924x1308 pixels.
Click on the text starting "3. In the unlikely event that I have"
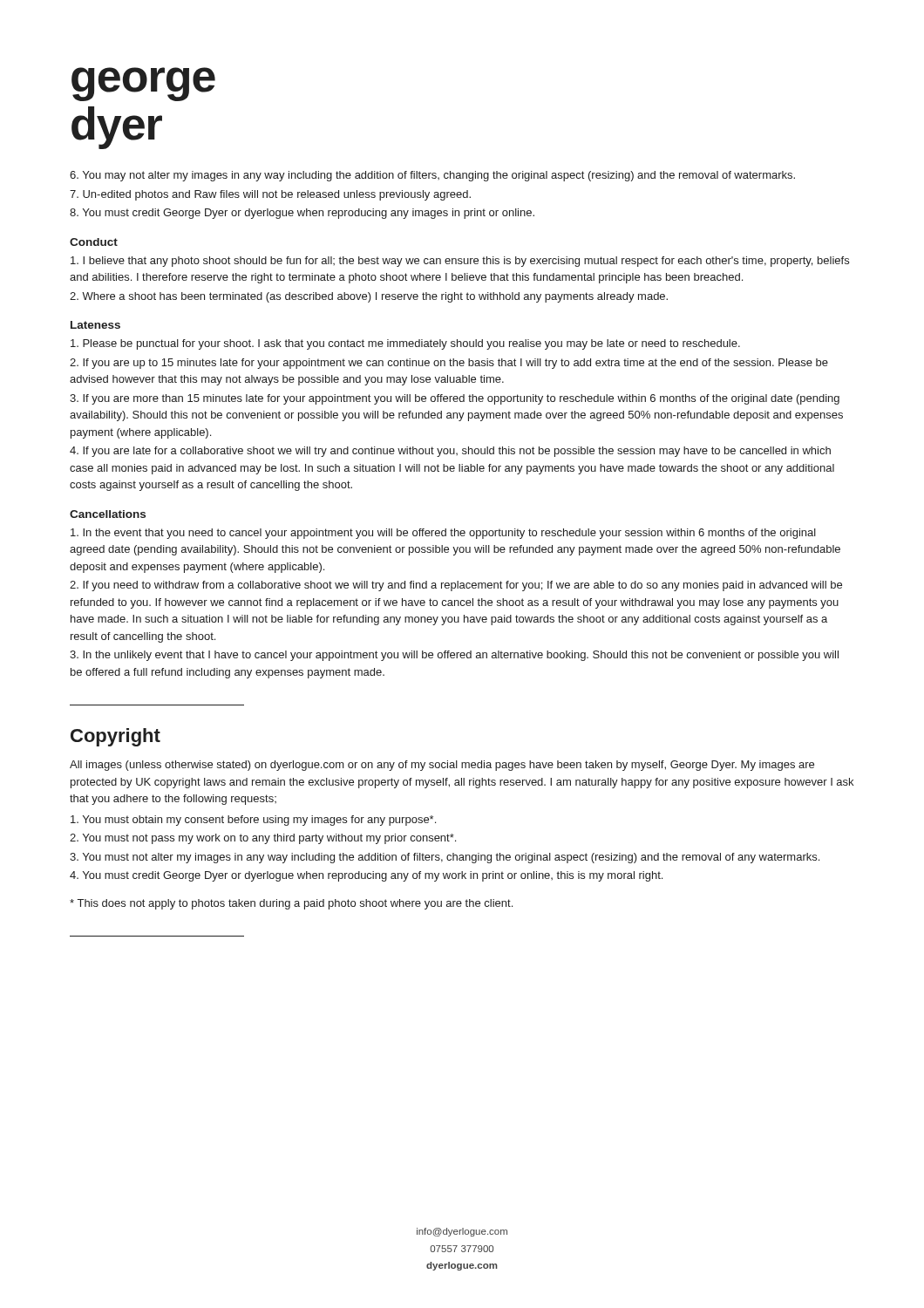[455, 663]
